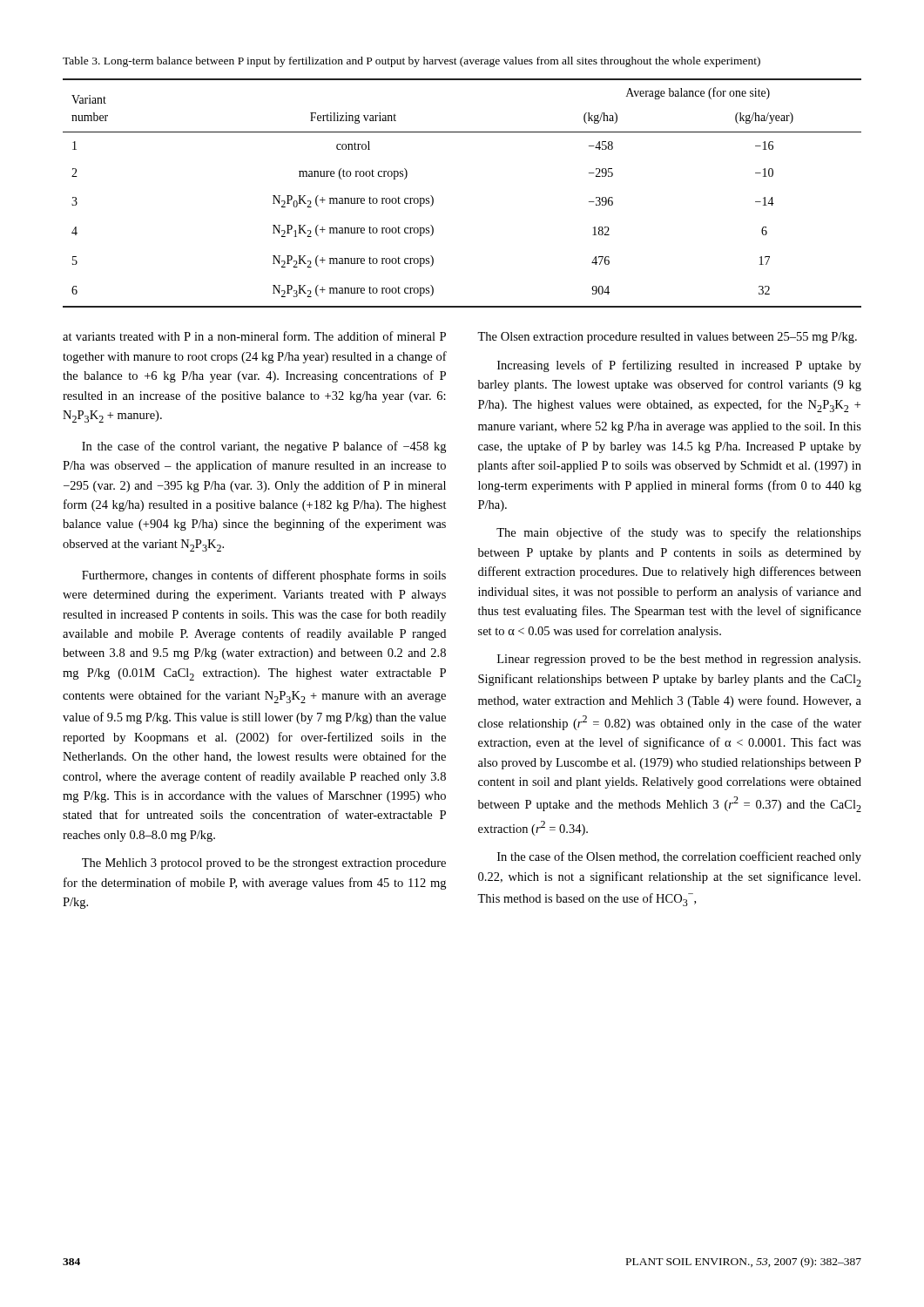The width and height of the screenshot is (924, 1307).
Task: Locate a table
Action: point(462,193)
